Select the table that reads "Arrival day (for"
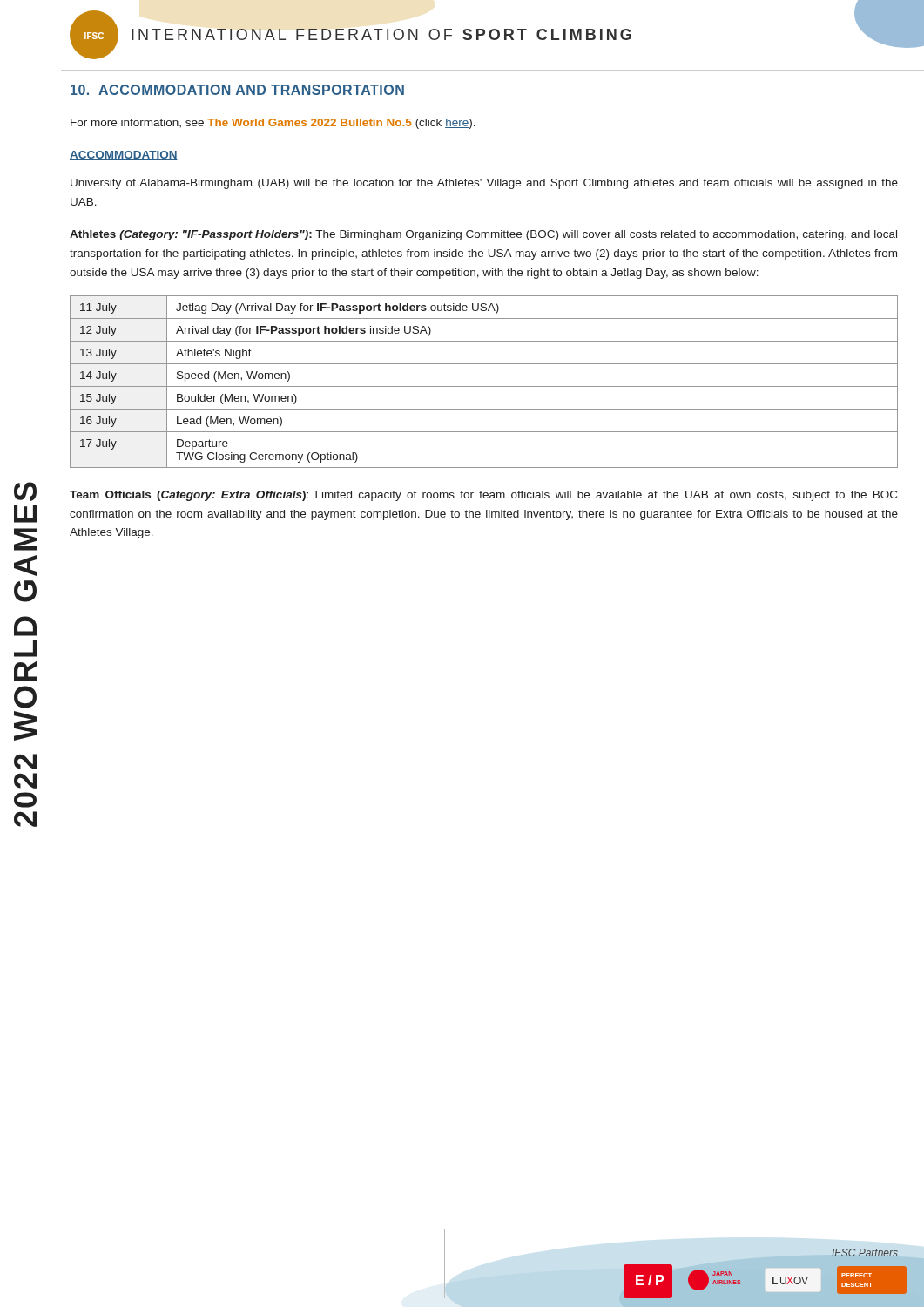Screen dimensions: 1307x924 click(484, 382)
